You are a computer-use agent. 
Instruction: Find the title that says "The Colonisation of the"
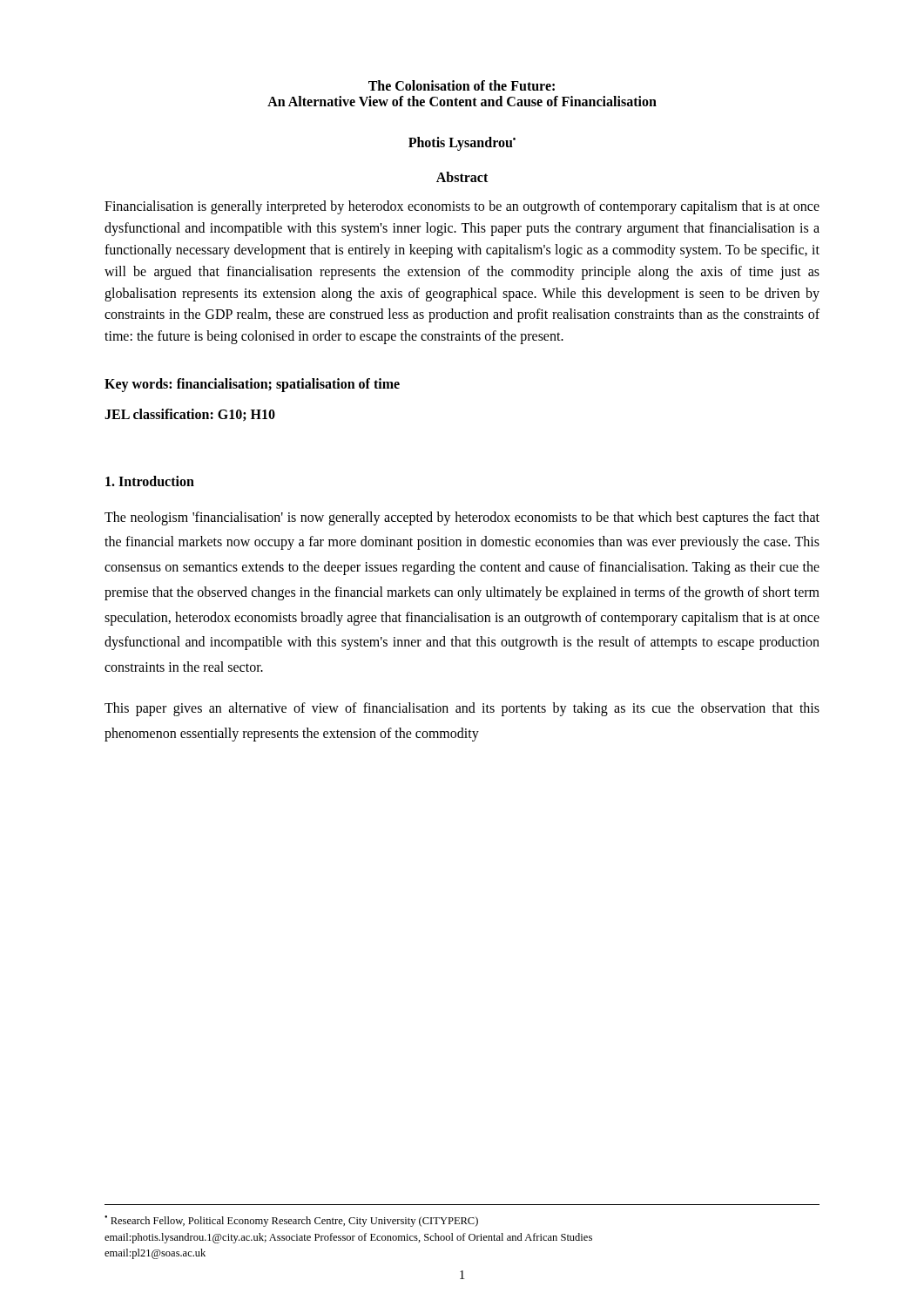coord(462,94)
